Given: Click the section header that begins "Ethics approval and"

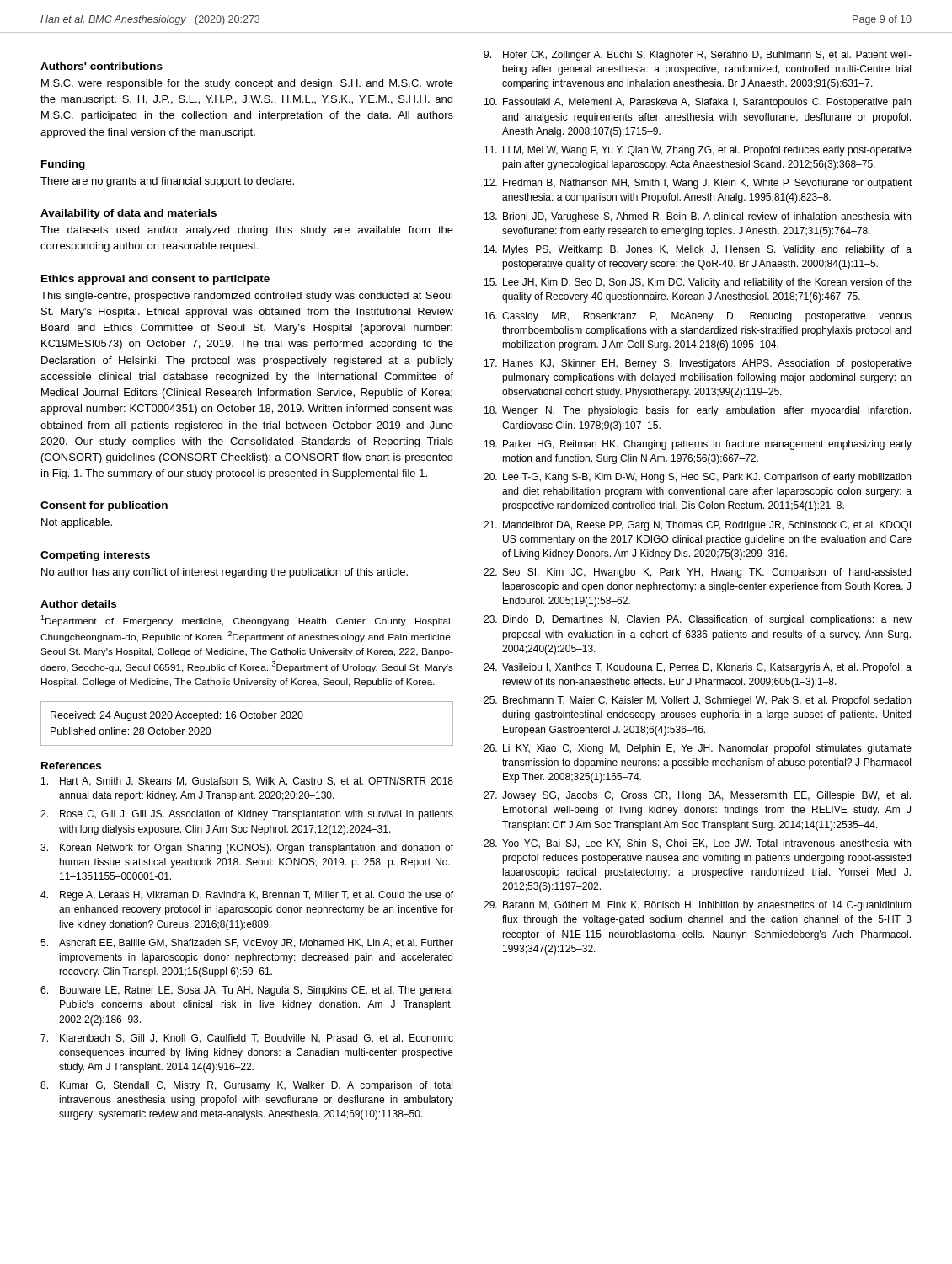Looking at the screenshot, I should 155,278.
